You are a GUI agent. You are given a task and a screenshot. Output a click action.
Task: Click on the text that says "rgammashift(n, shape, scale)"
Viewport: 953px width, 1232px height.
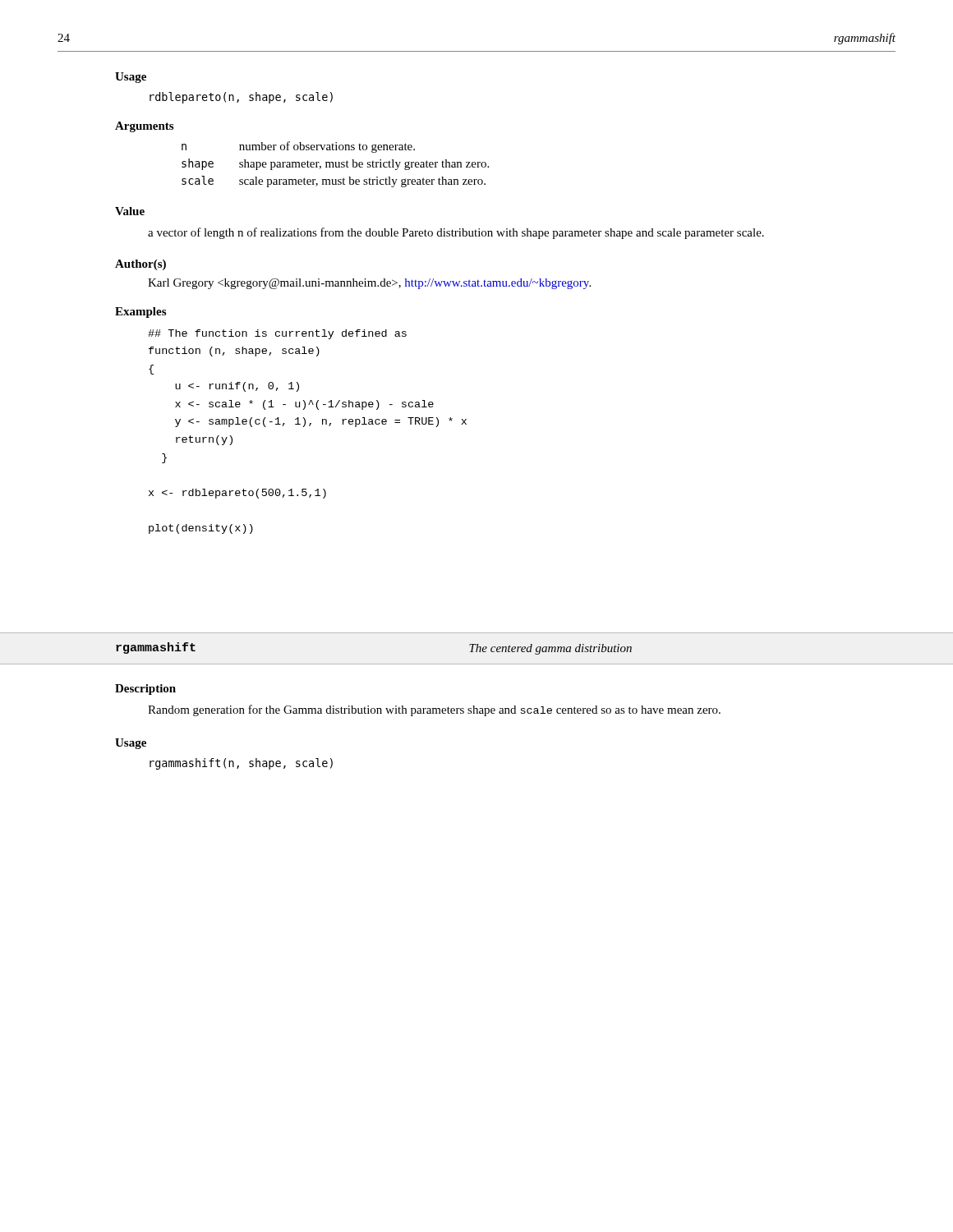241,763
